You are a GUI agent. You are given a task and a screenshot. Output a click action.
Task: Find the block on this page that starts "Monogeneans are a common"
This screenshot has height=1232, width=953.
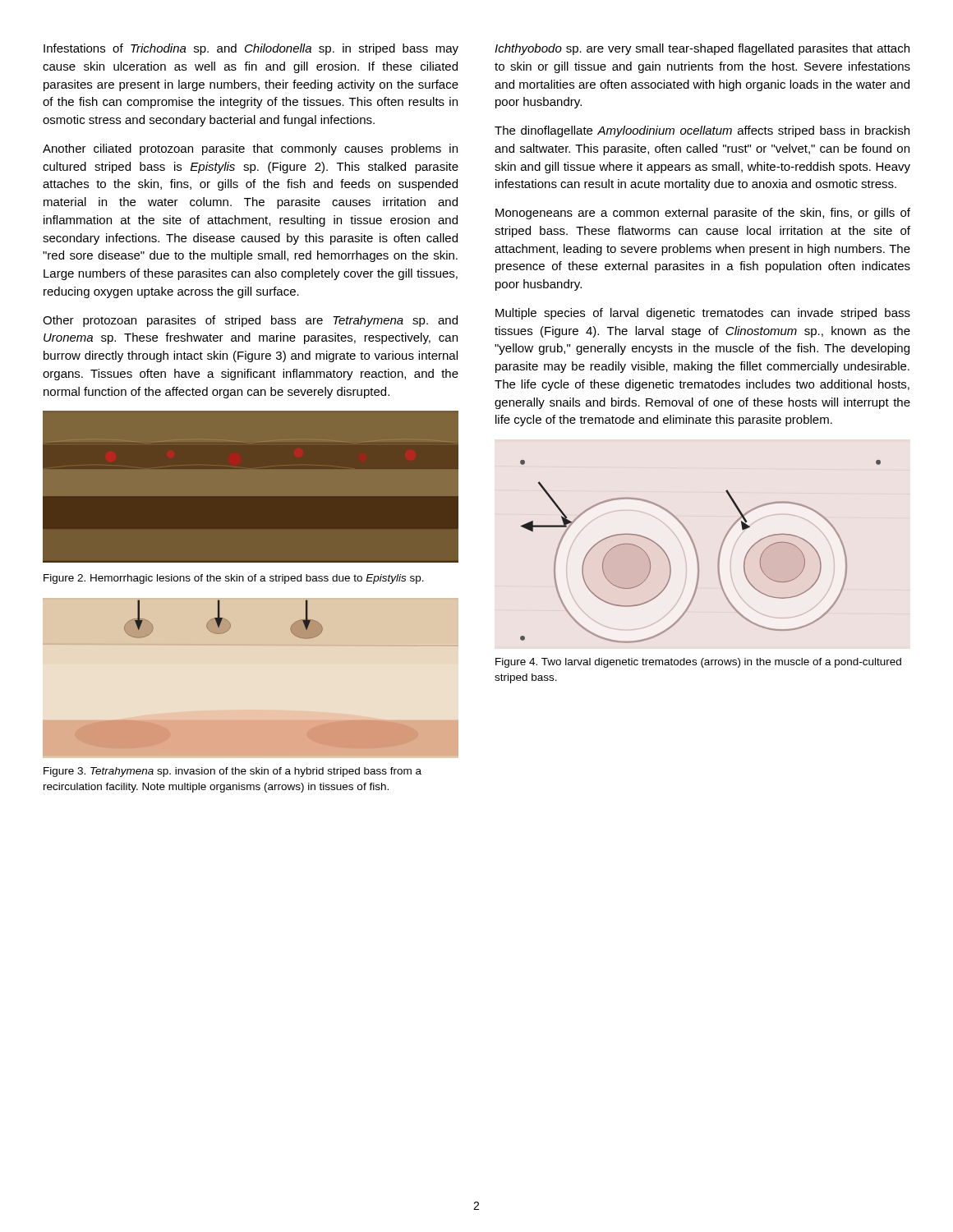point(702,248)
